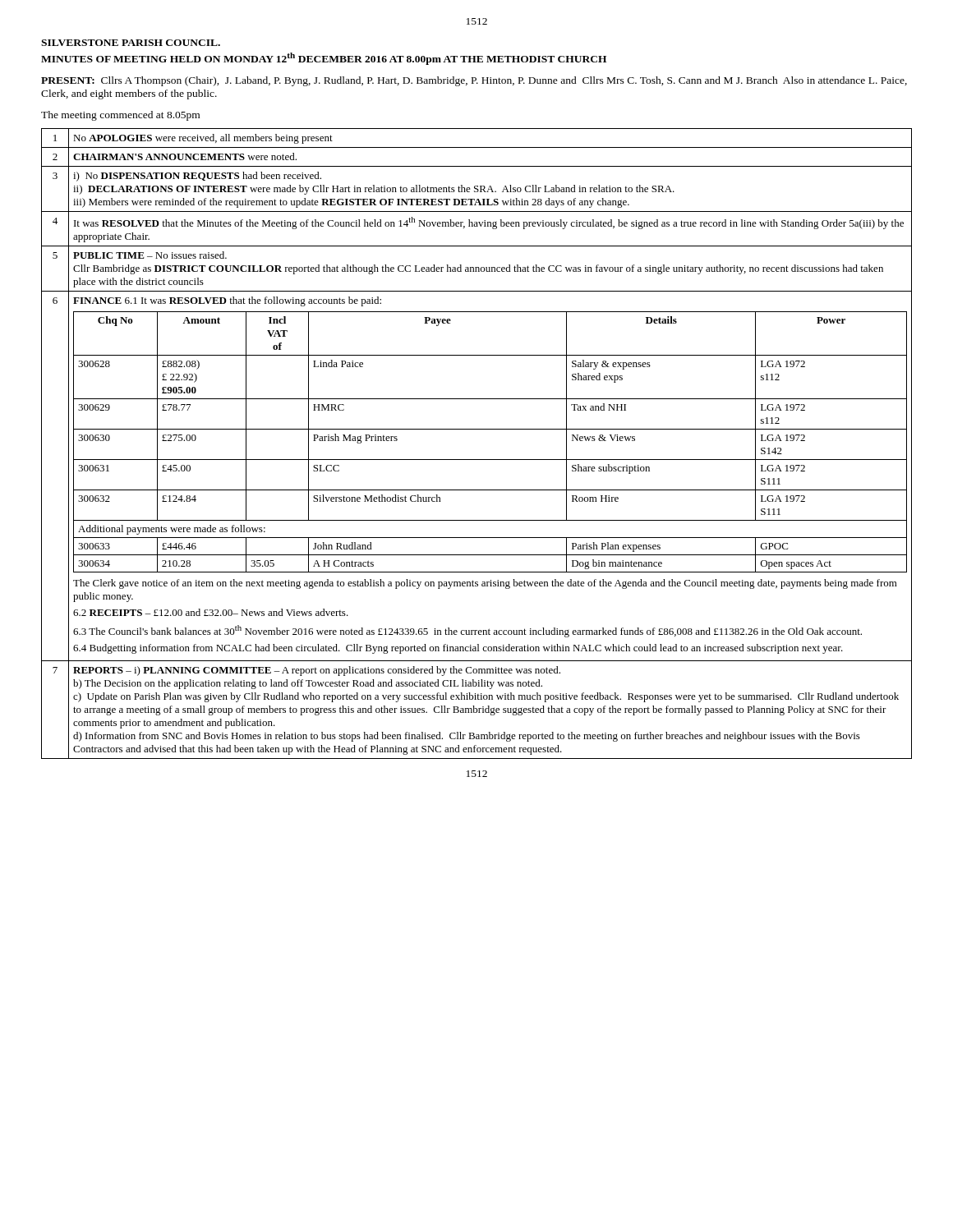Click on the table containing "LGA 1972 s112"
The image size is (953, 1232).
[476, 443]
